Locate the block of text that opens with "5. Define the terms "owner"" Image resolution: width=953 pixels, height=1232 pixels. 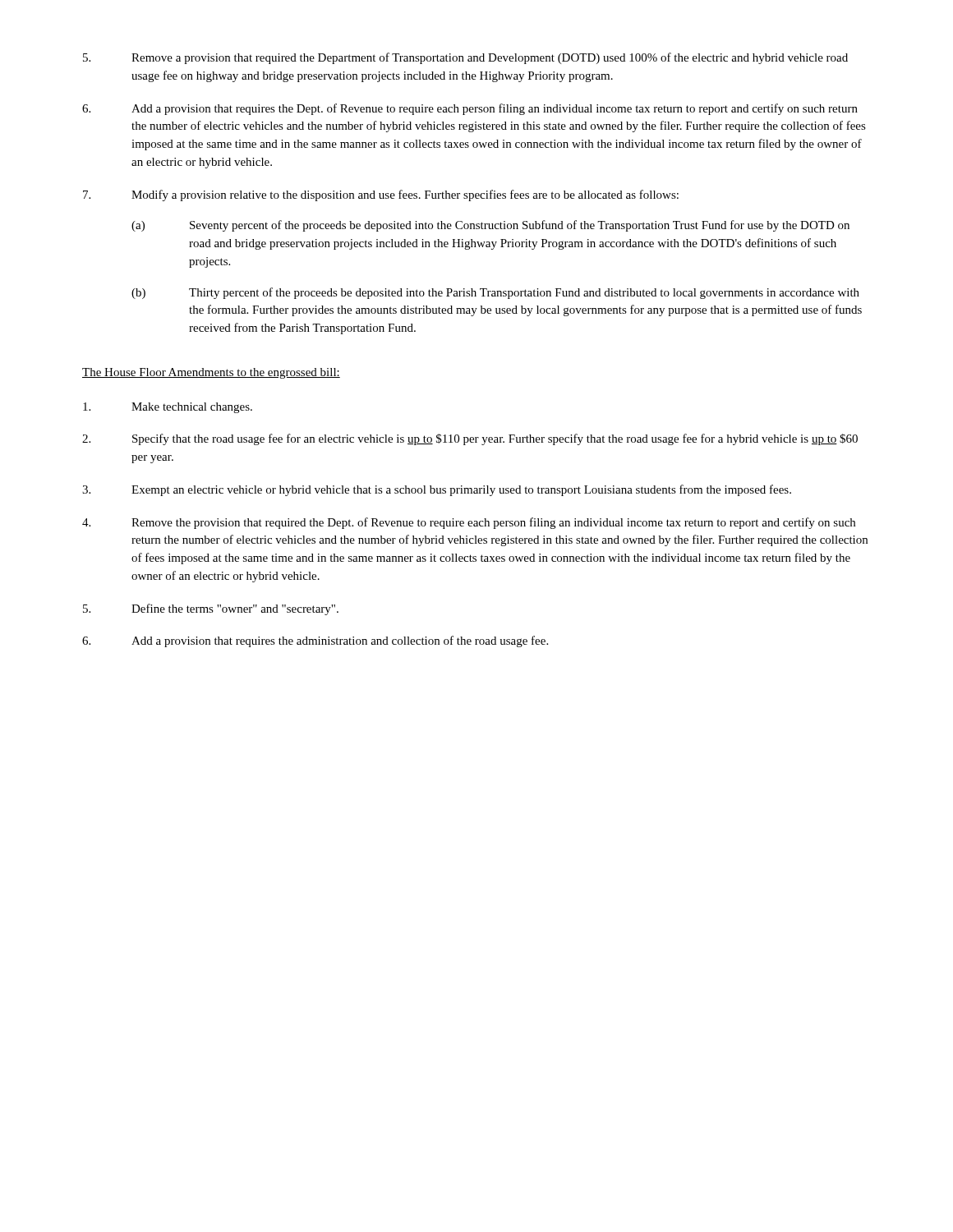click(x=211, y=609)
